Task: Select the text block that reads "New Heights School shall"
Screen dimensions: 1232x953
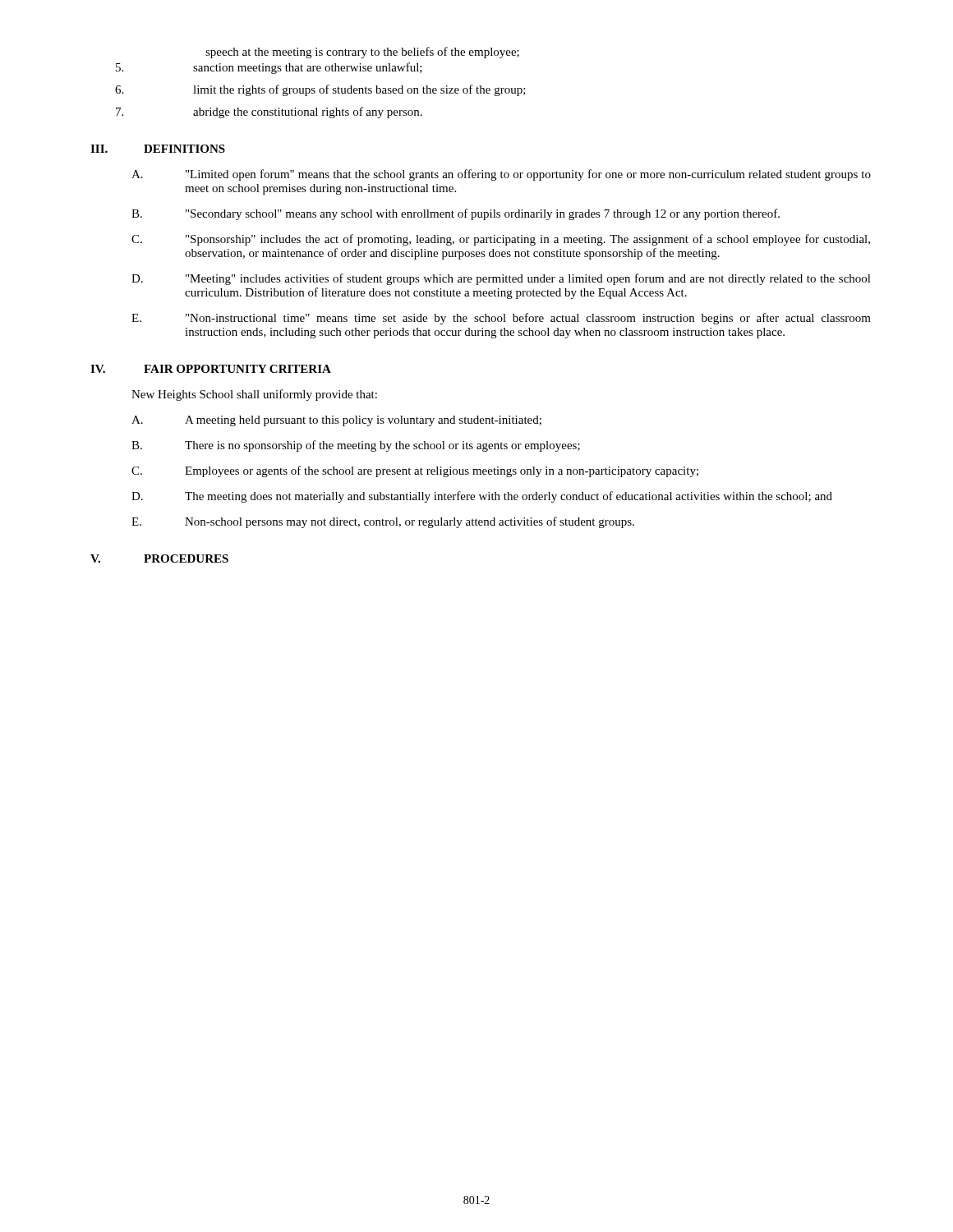Action: [x=255, y=394]
